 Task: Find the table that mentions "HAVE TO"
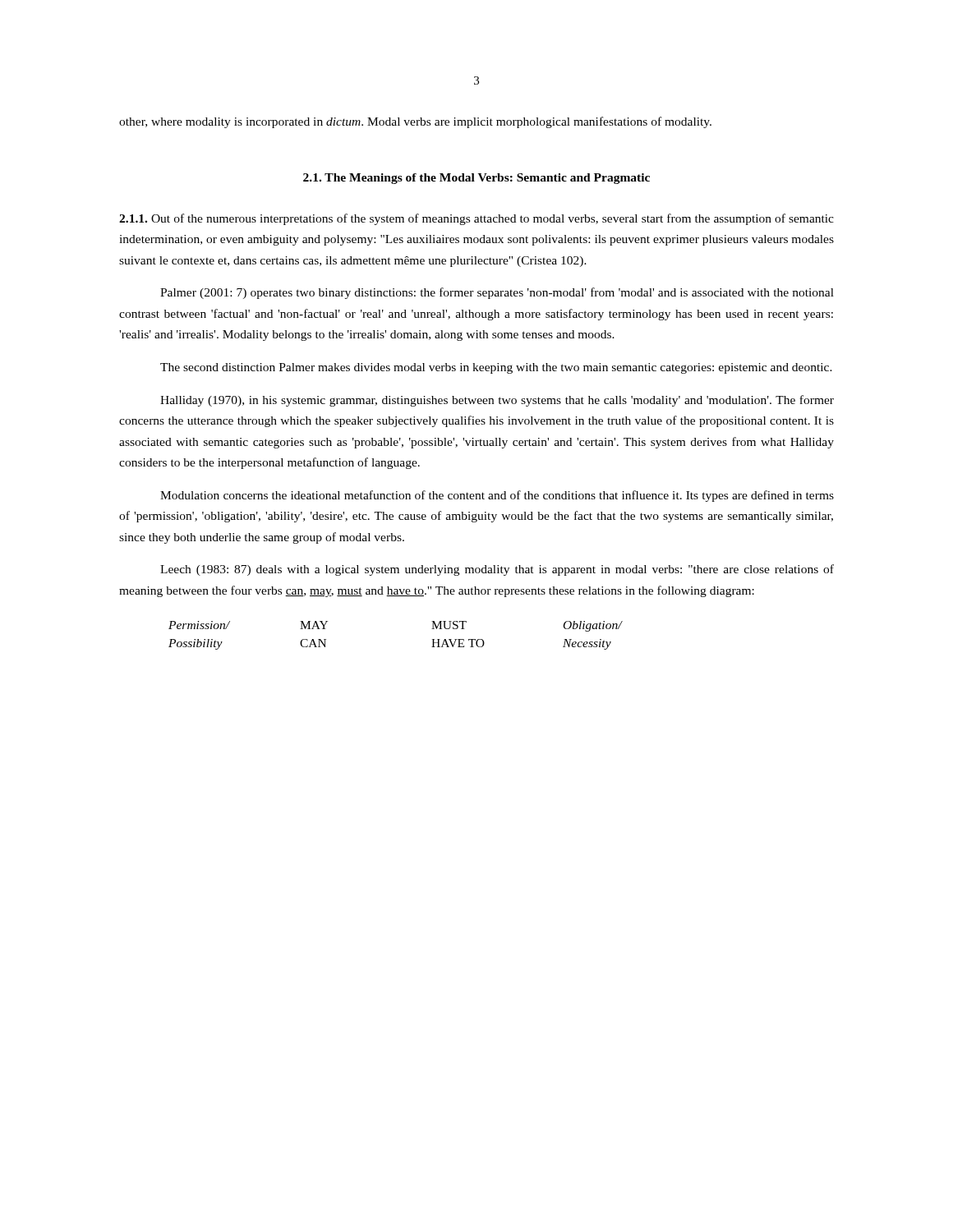click(x=476, y=634)
